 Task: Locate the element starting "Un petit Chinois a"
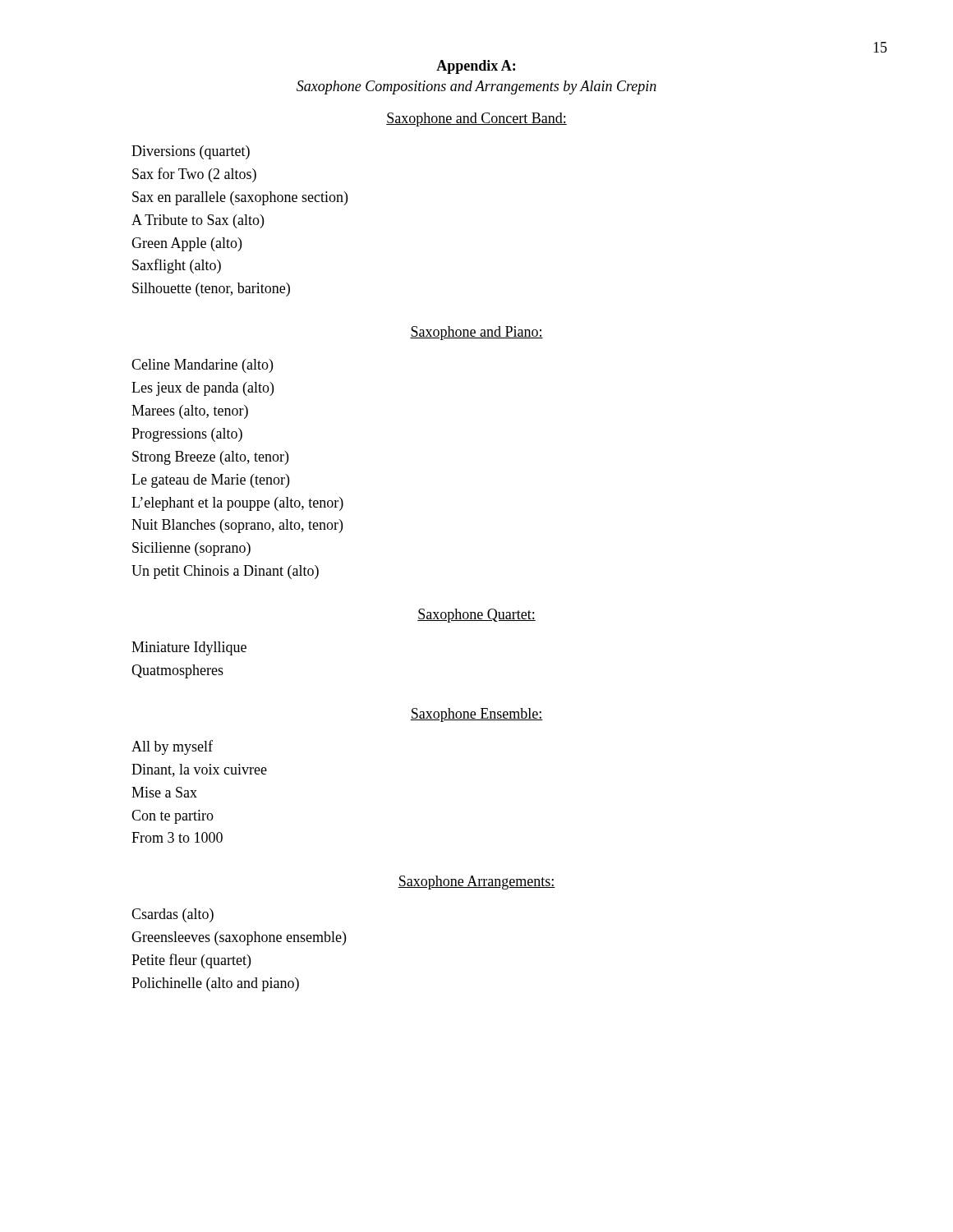(x=225, y=572)
